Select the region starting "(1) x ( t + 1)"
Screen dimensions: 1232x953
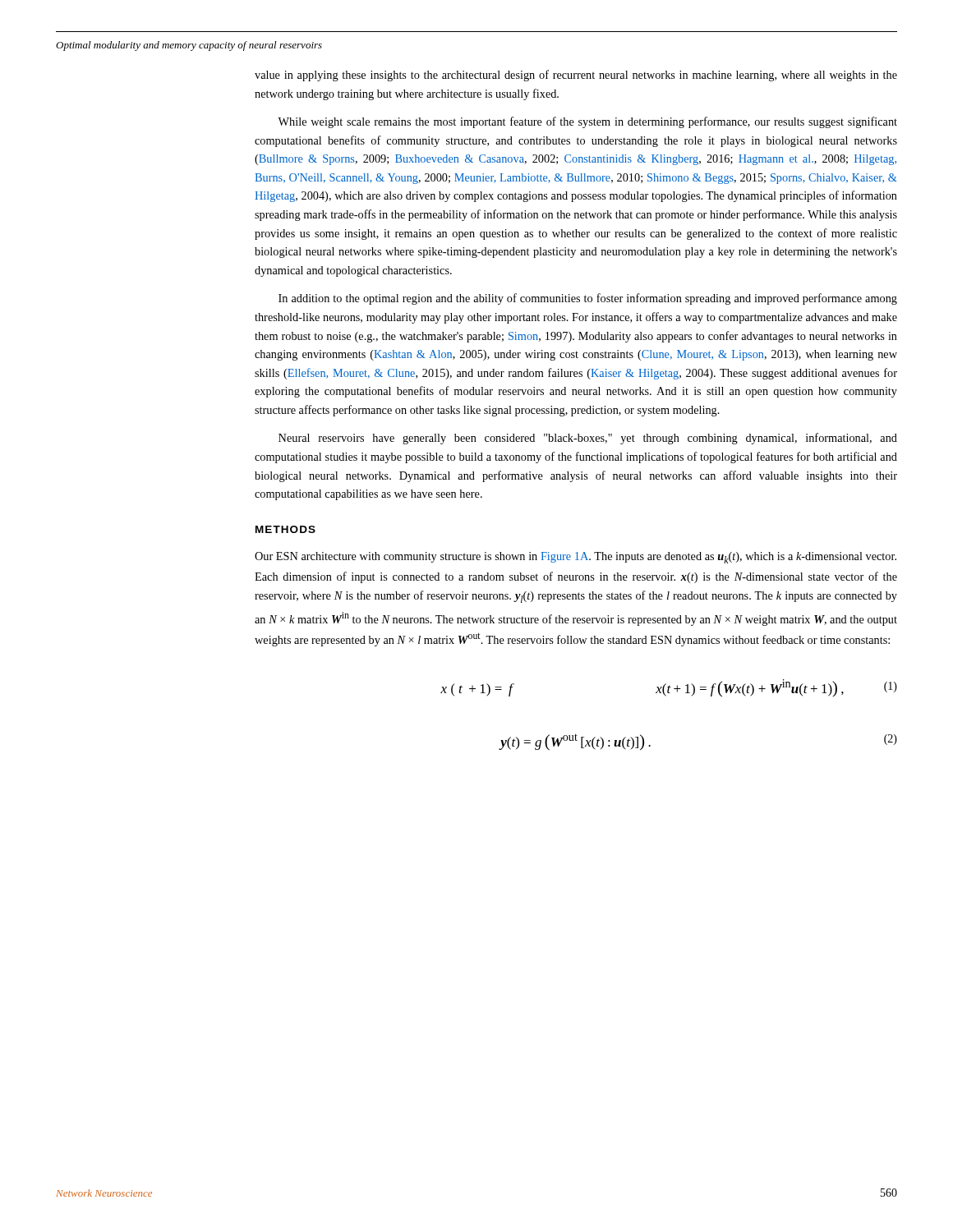tap(669, 688)
